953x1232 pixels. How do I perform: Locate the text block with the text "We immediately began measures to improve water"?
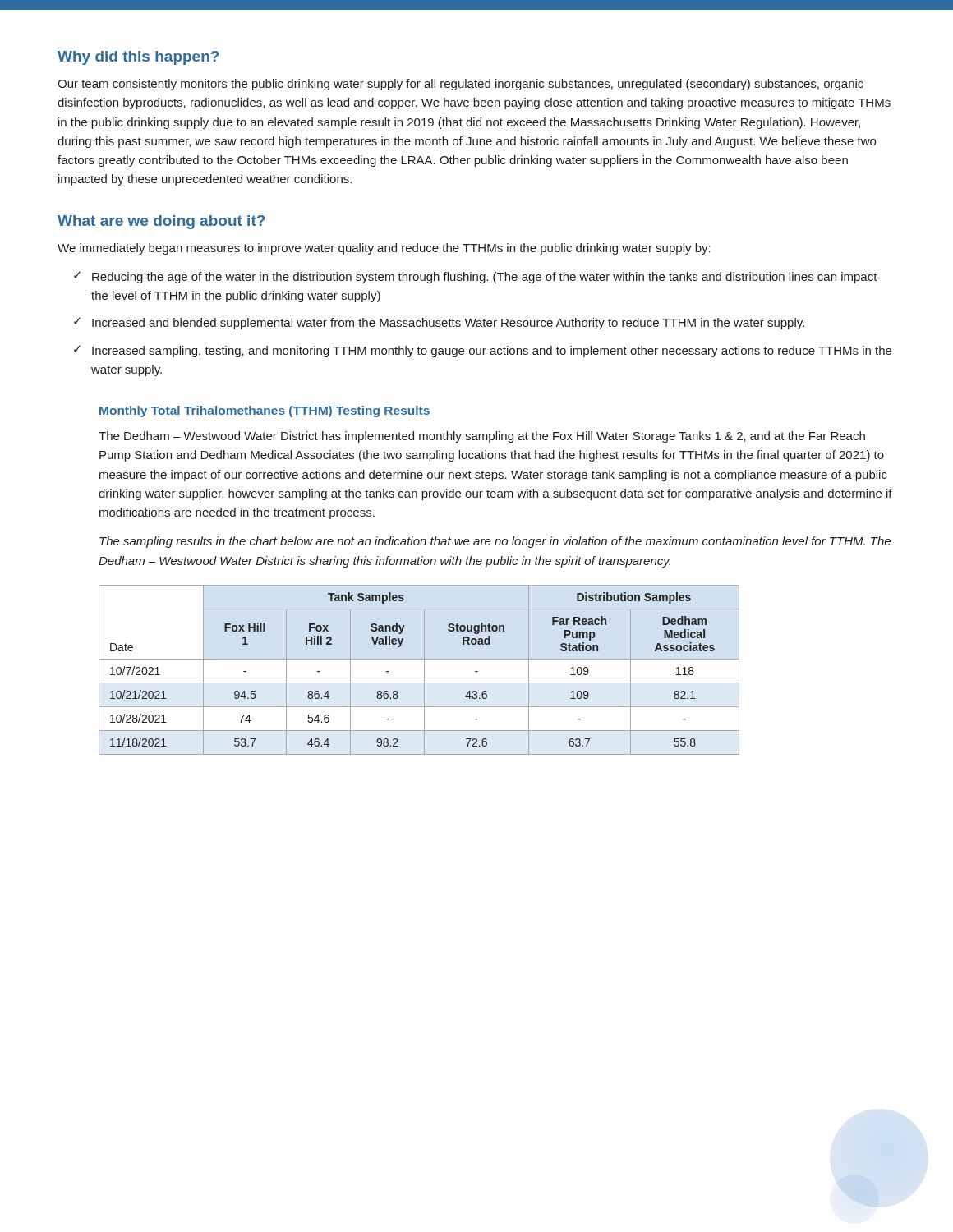(x=384, y=247)
